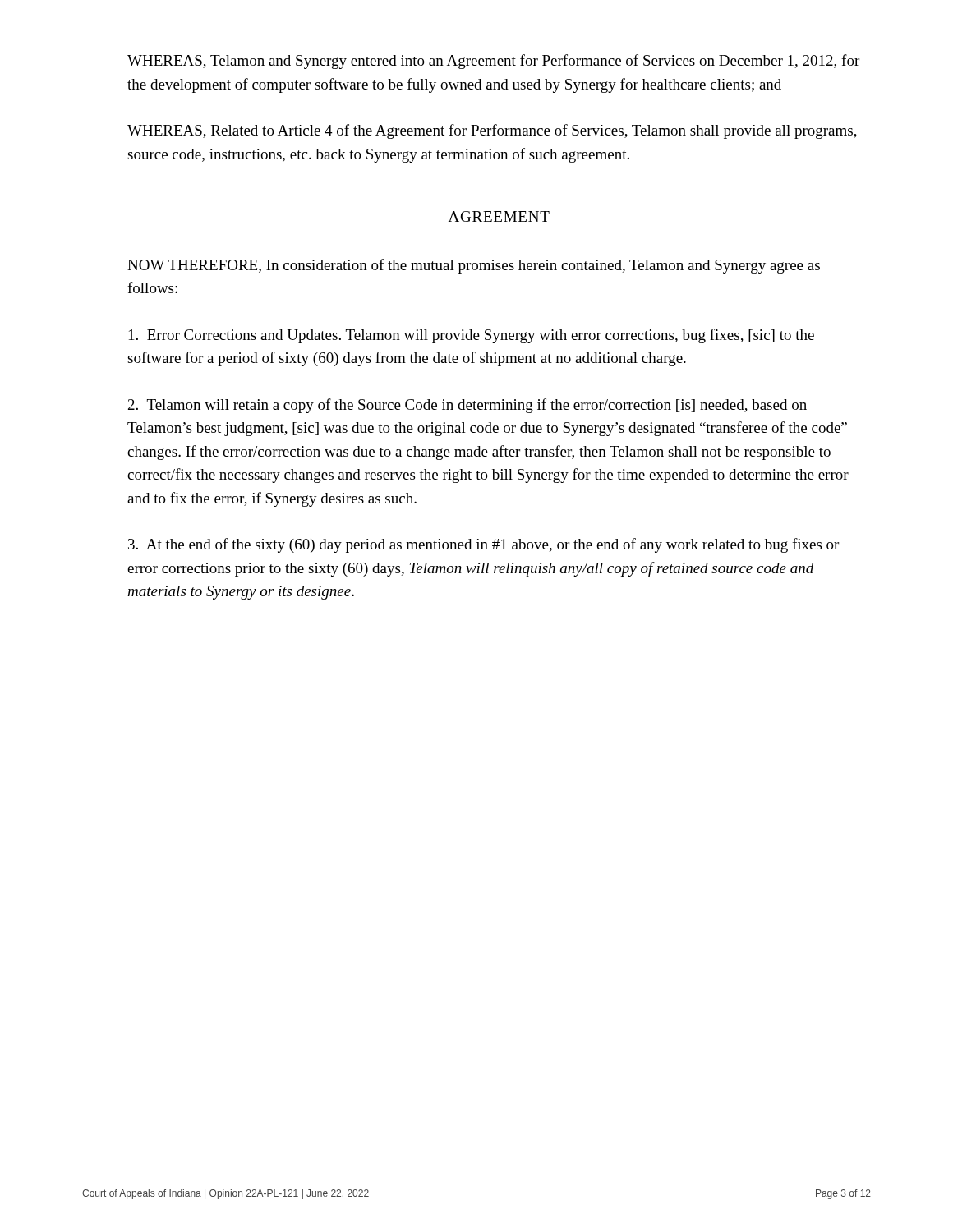Point to the block starting "3. At the"
The image size is (953, 1232).
point(483,568)
